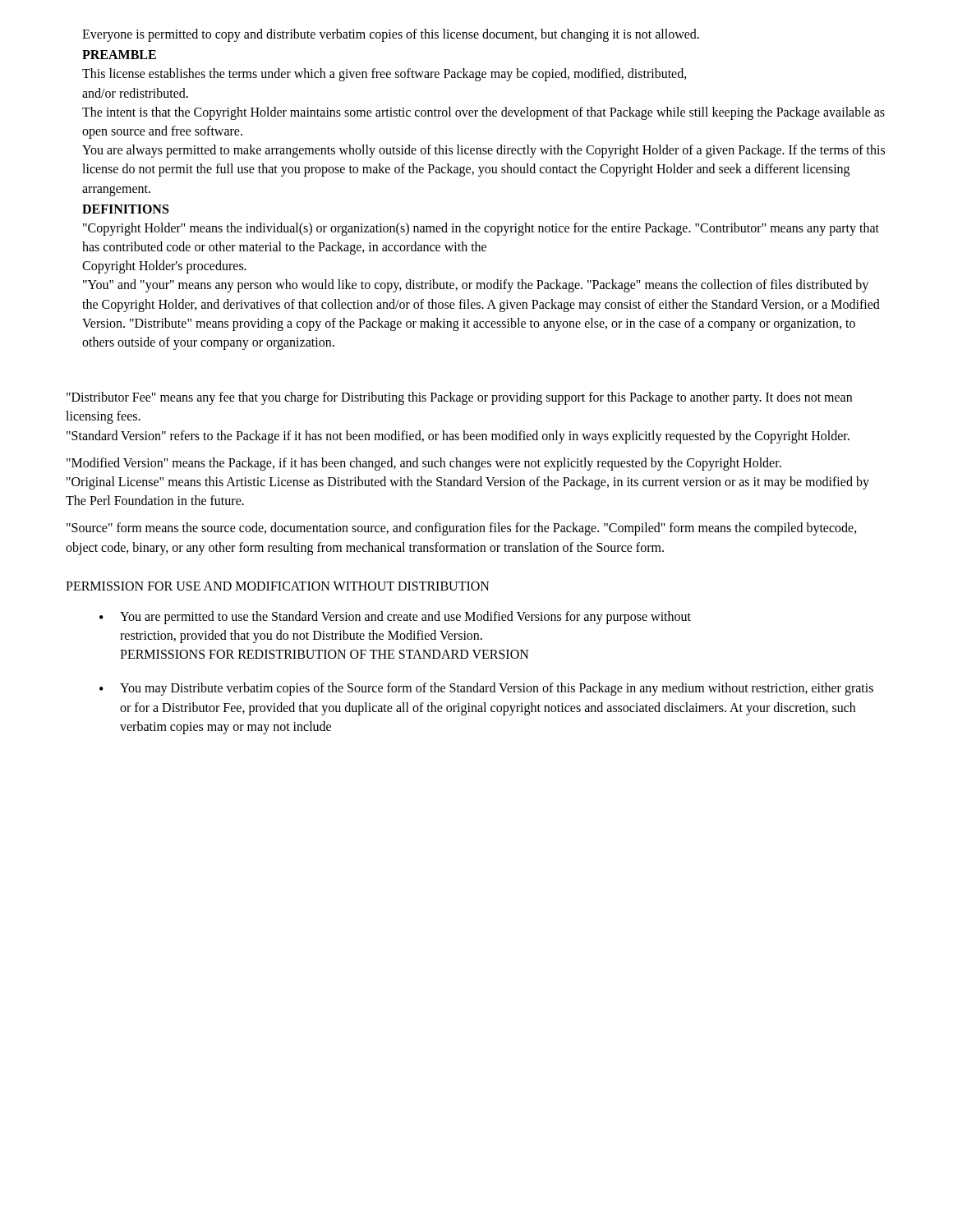This screenshot has width=953, height=1232.
Task: Click on the text block containing "Everyone is permitted to copy and"
Action: coord(391,34)
